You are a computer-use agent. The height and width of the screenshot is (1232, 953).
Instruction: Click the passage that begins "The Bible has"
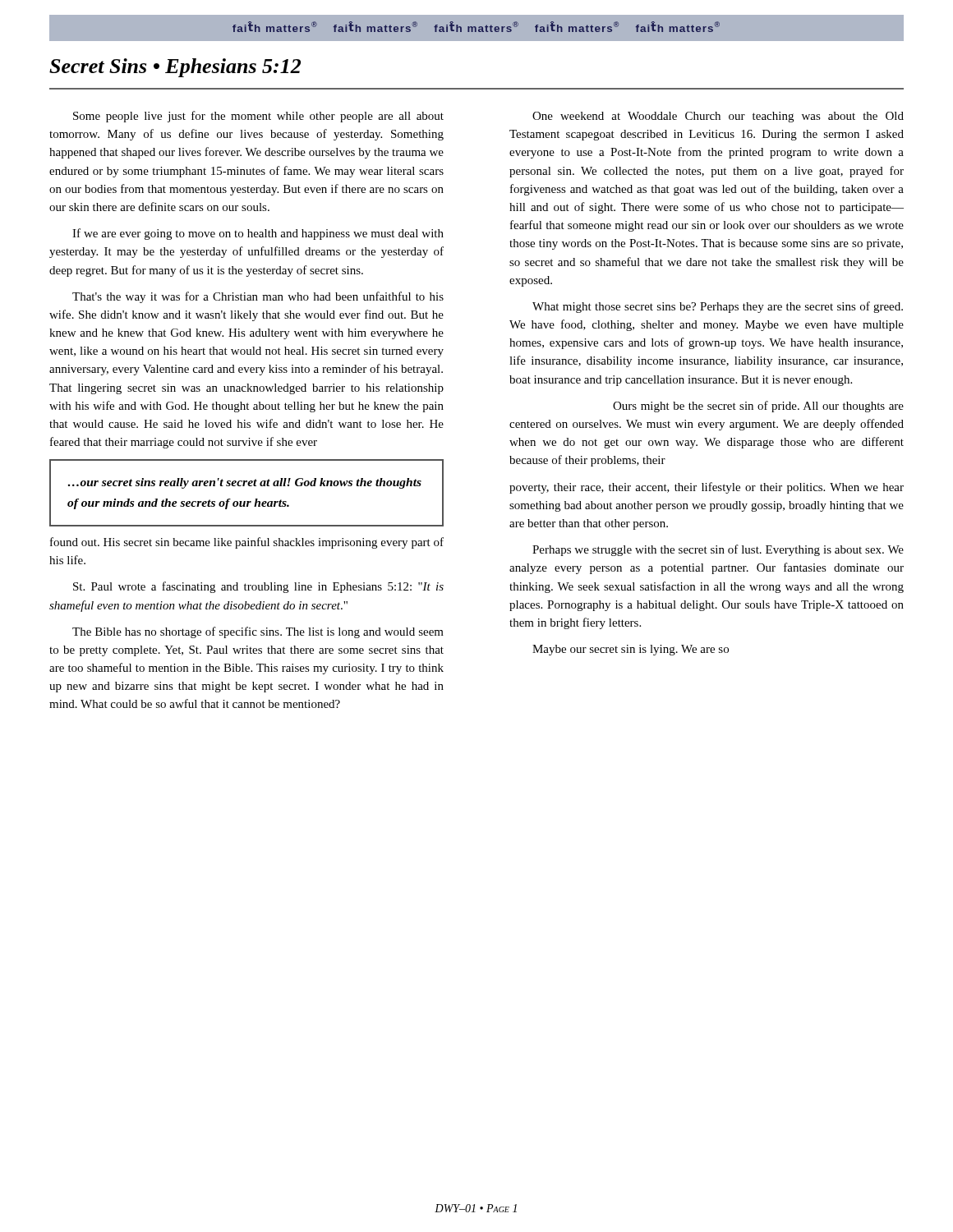coord(246,668)
